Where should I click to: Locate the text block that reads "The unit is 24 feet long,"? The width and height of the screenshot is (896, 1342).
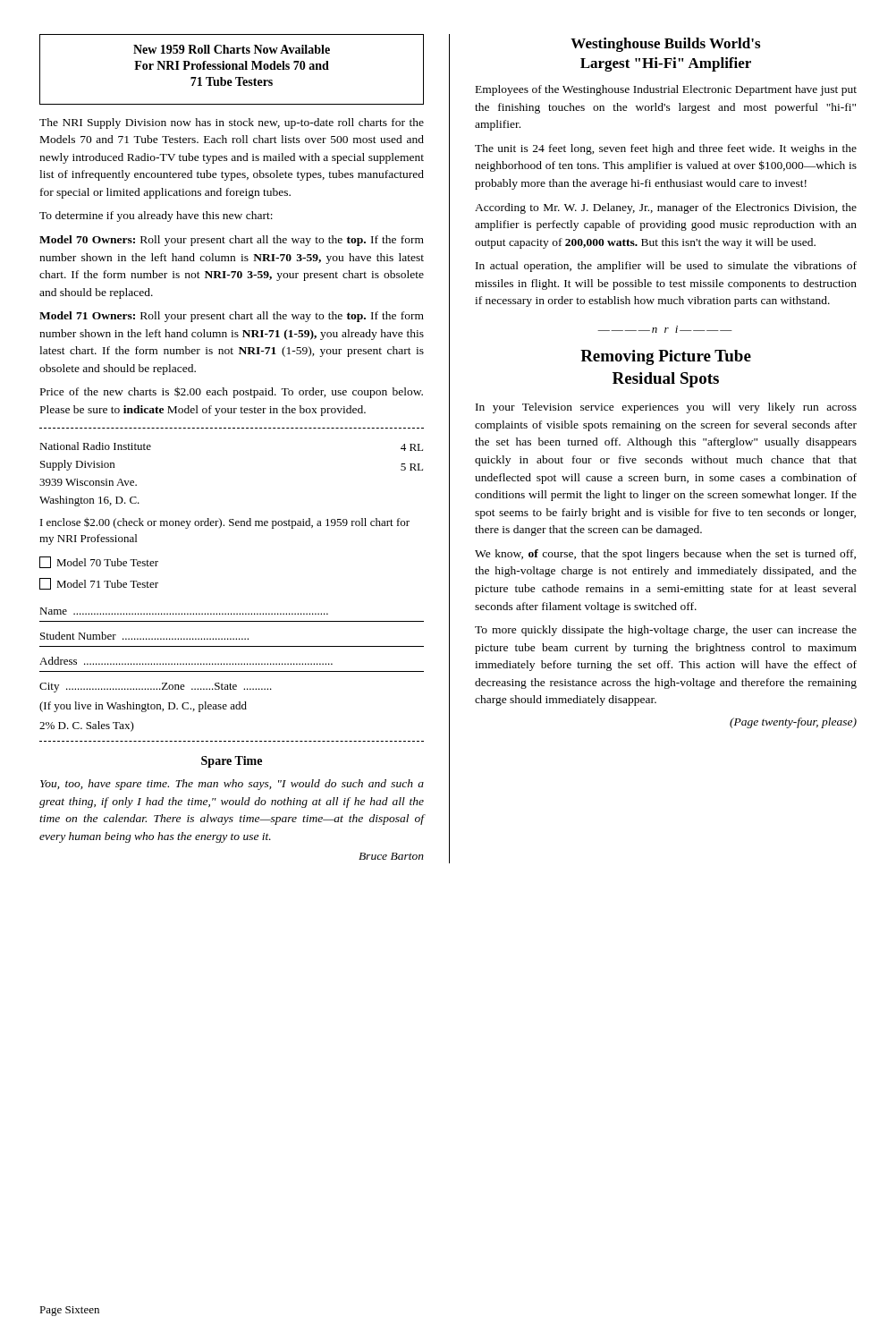click(x=666, y=166)
